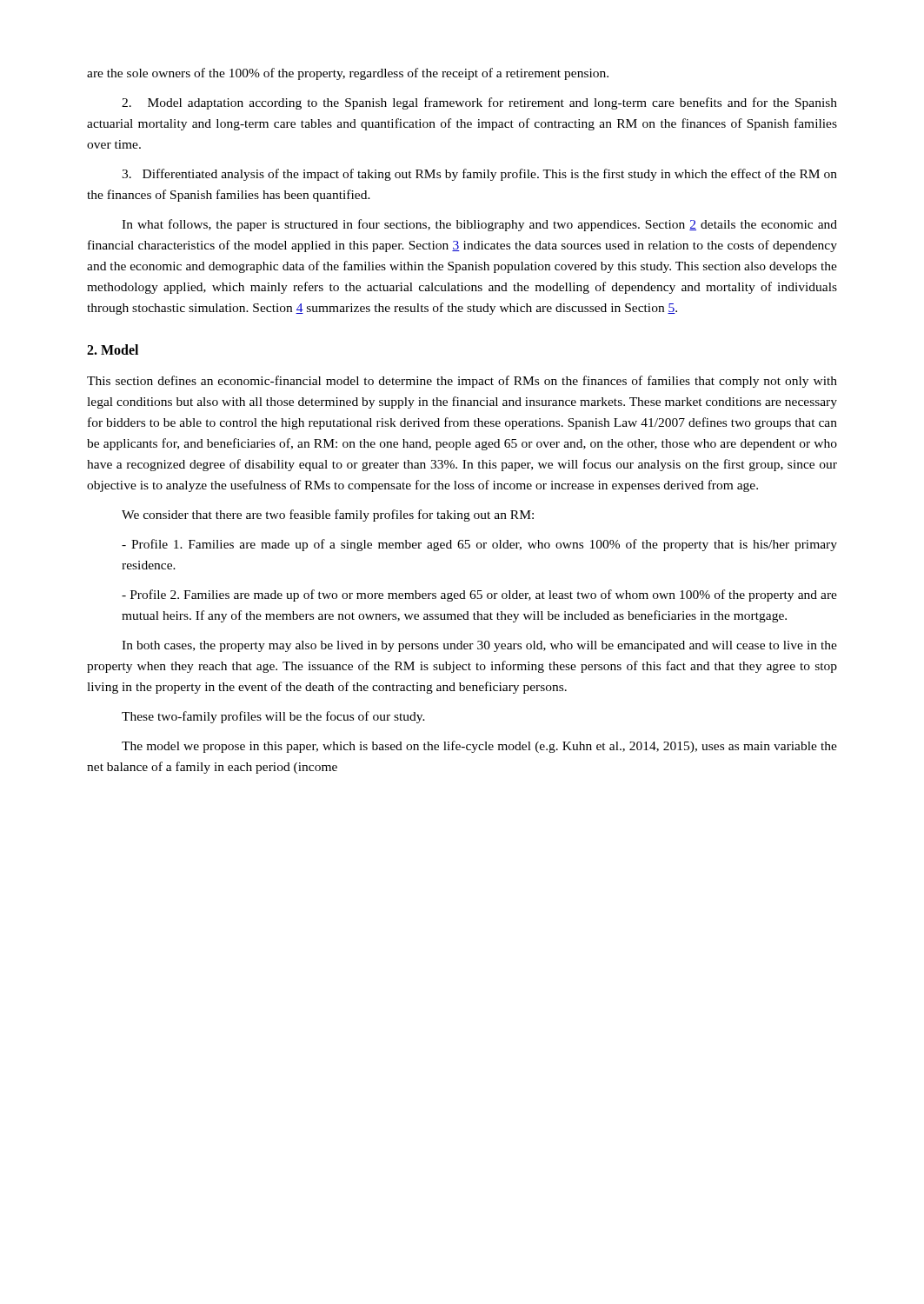Where is the passage that starts "In both cases,"?
Image resolution: width=924 pixels, height=1304 pixels.
(462, 666)
